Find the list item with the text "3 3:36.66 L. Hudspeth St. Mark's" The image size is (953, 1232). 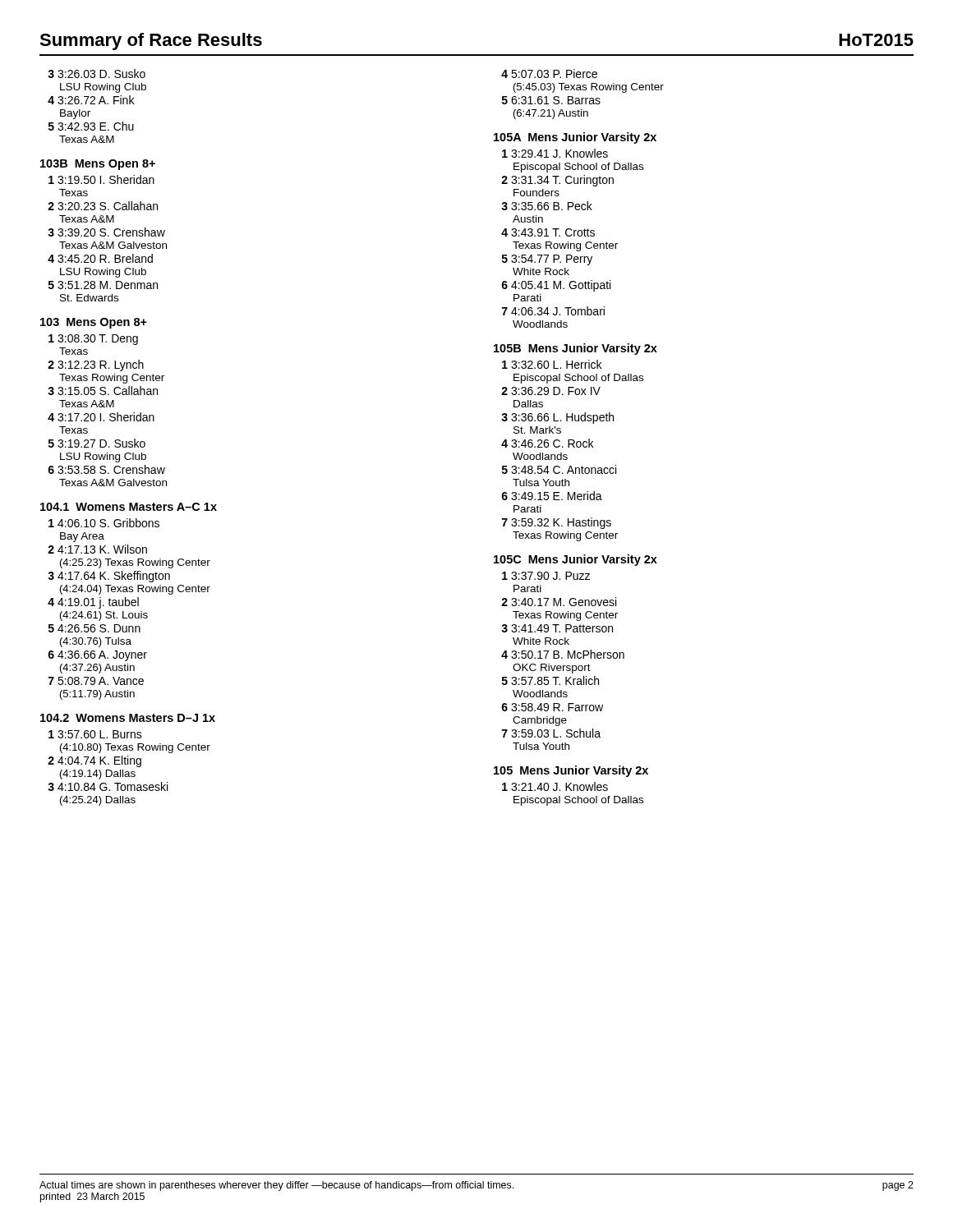click(x=554, y=423)
